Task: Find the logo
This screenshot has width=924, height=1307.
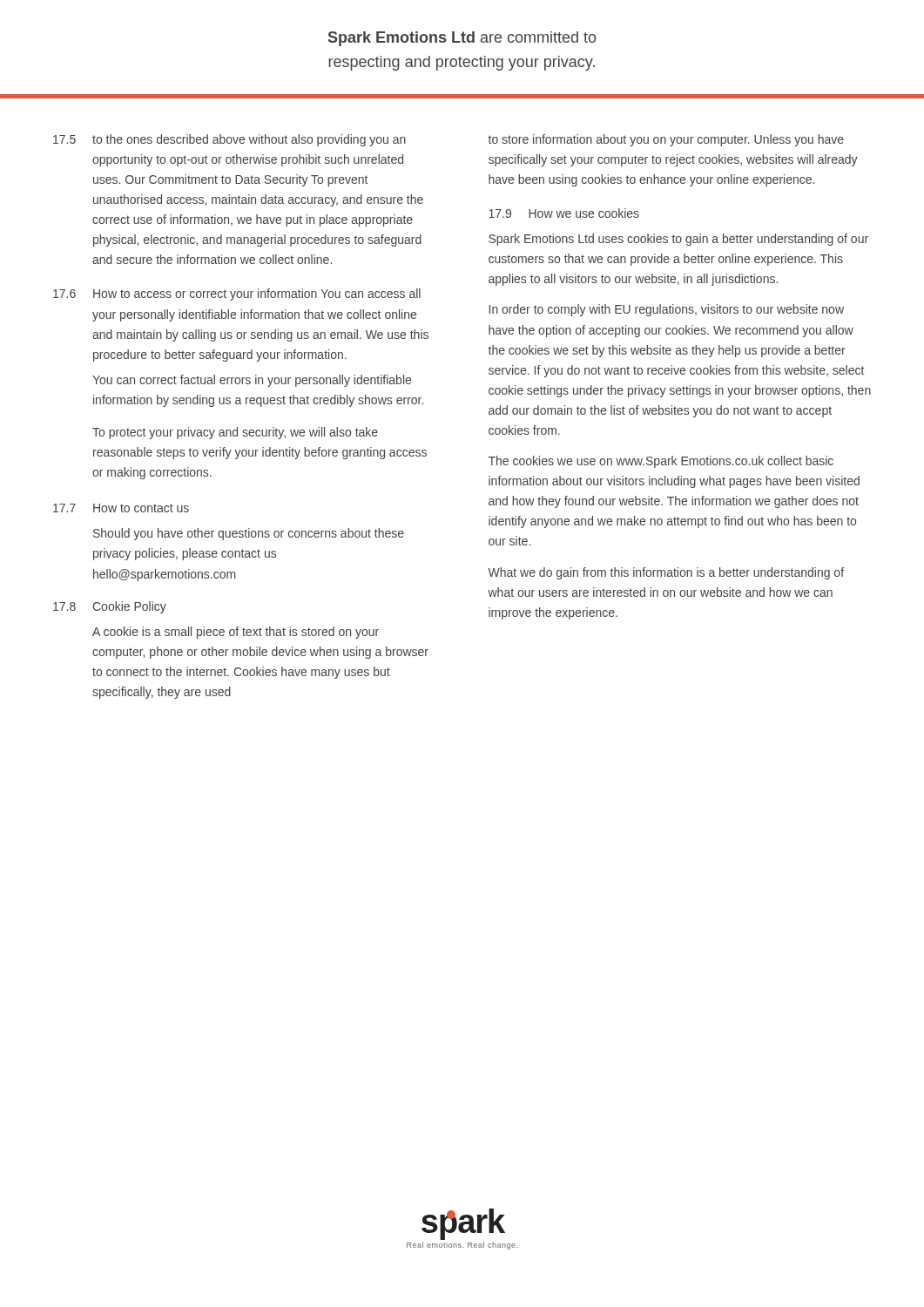Action: (462, 1229)
